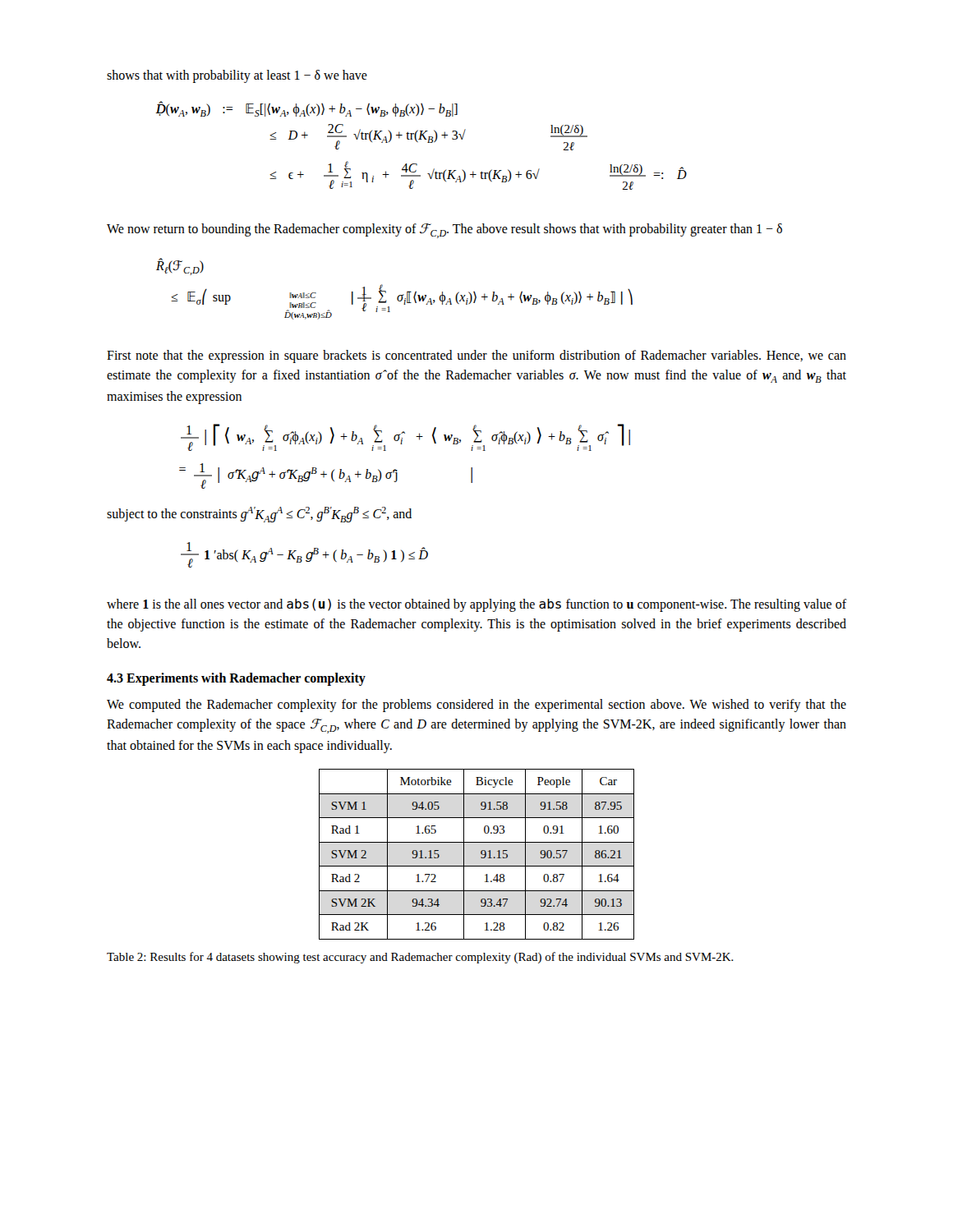Select the formula that says "R̂ℓ(ℱC,D) ≤ 𝔼σ⎛"
This screenshot has width=953, height=1232.
click(501, 290)
